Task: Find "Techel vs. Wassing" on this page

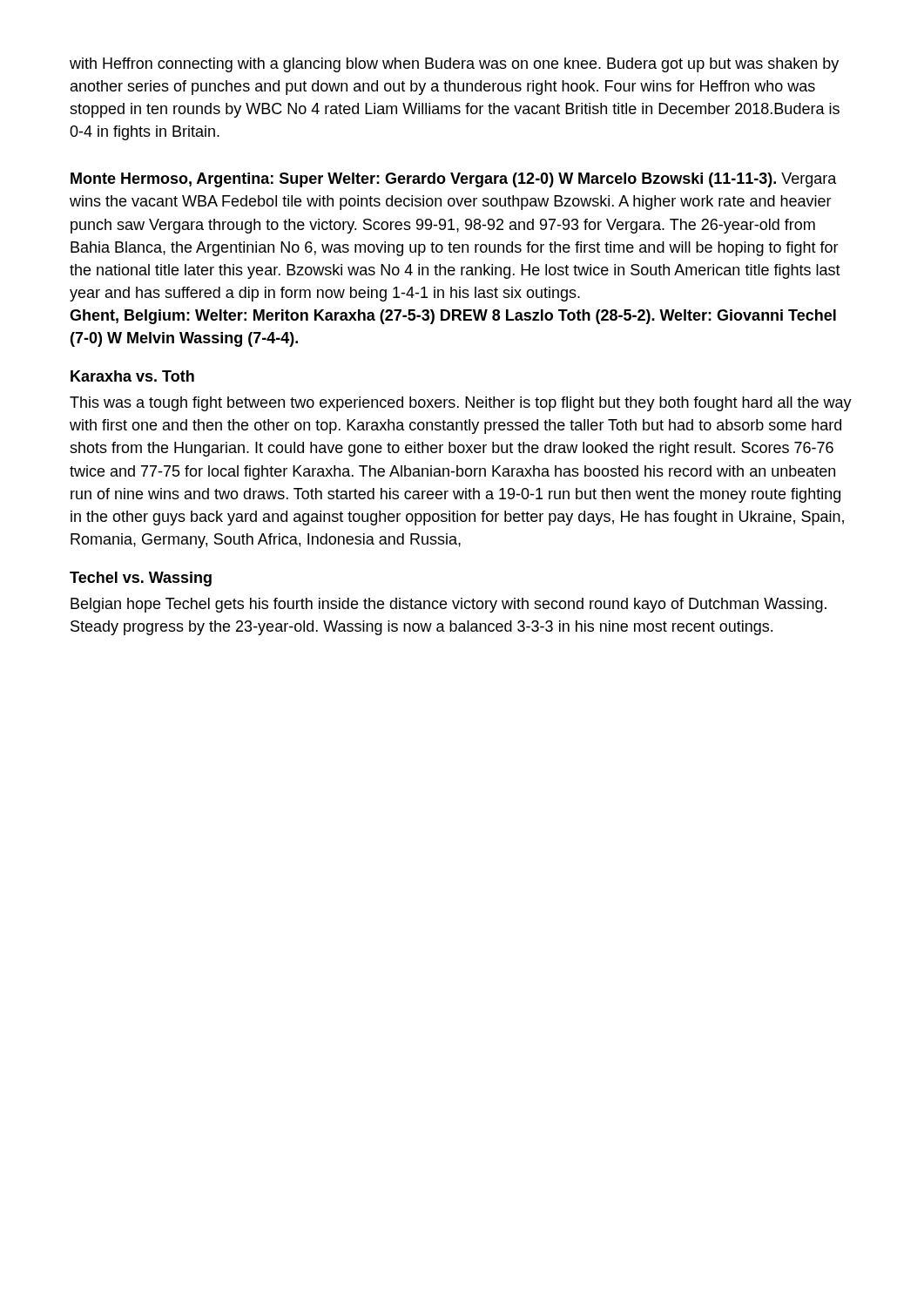Action: point(141,578)
